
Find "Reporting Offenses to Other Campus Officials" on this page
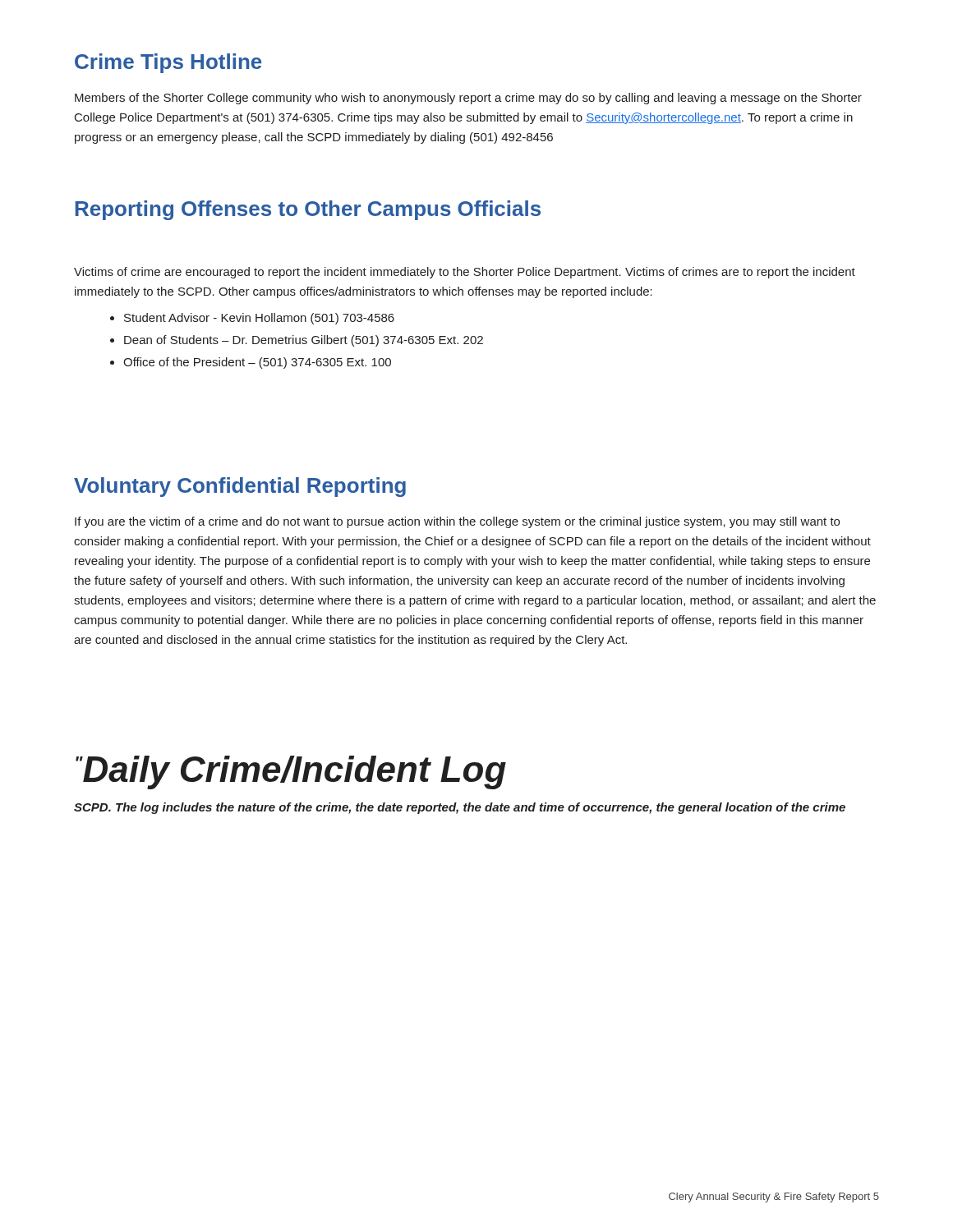tap(476, 209)
